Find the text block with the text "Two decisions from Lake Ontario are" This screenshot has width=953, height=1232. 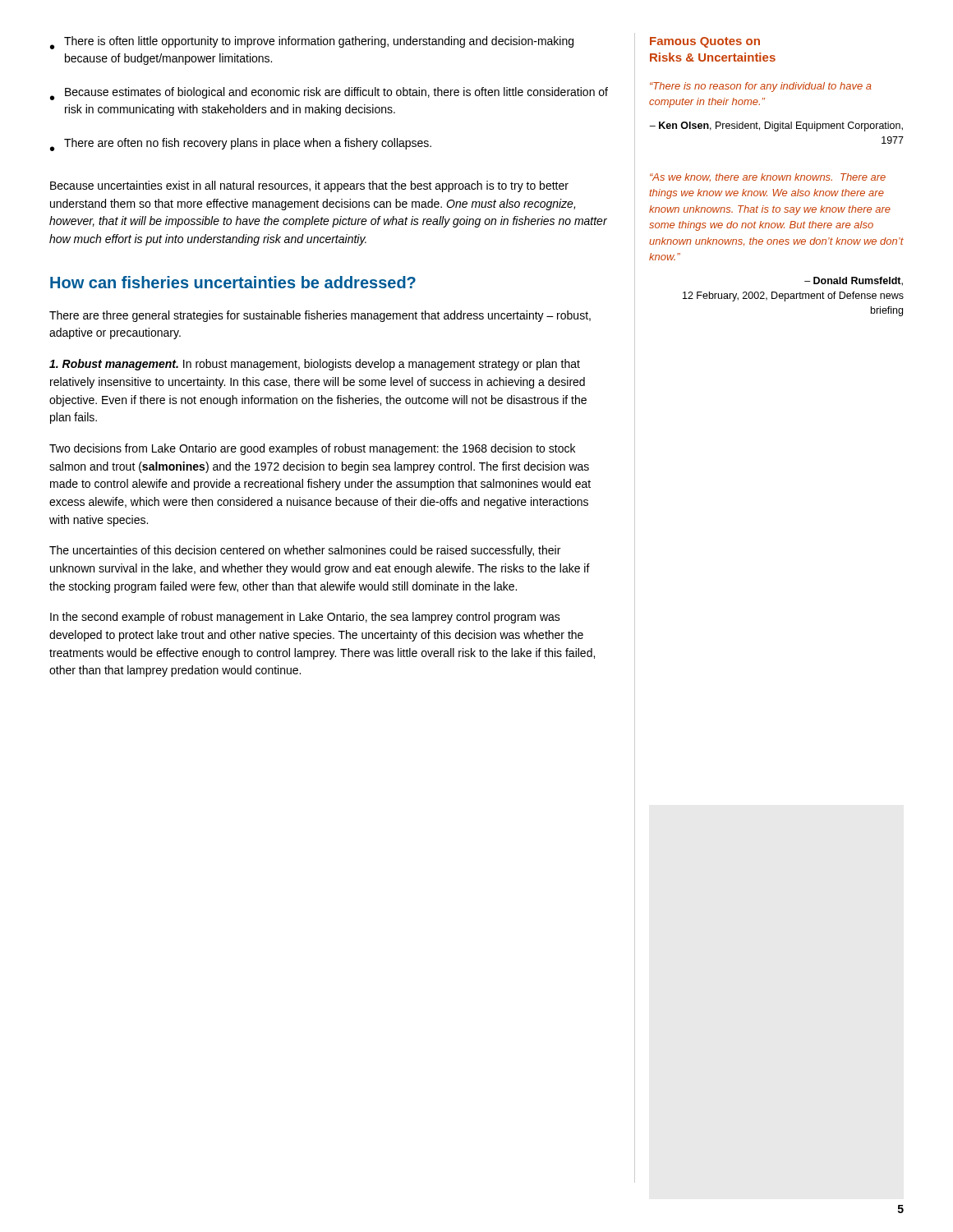coord(320,484)
